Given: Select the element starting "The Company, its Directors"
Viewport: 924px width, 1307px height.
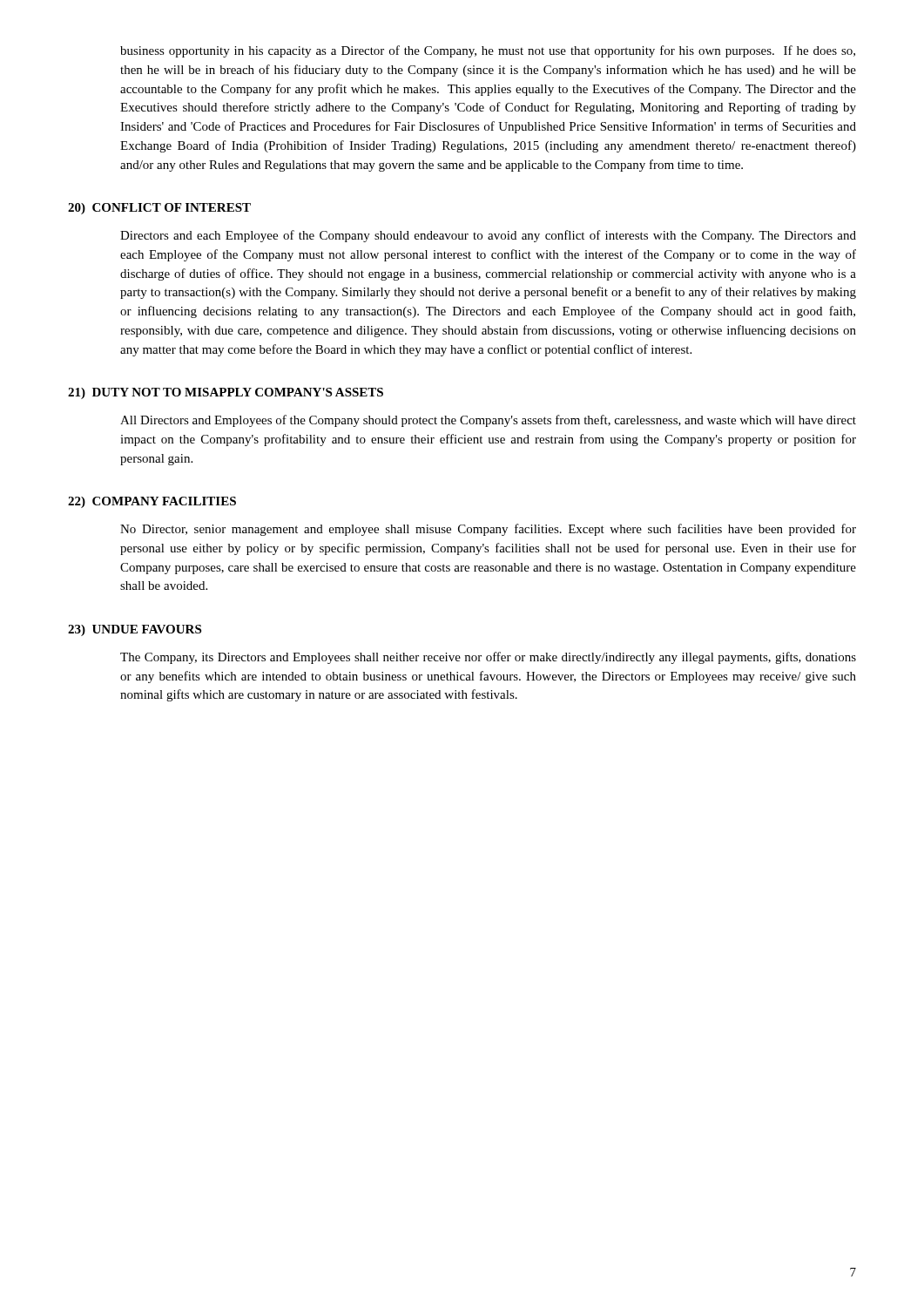Looking at the screenshot, I should [x=488, y=676].
